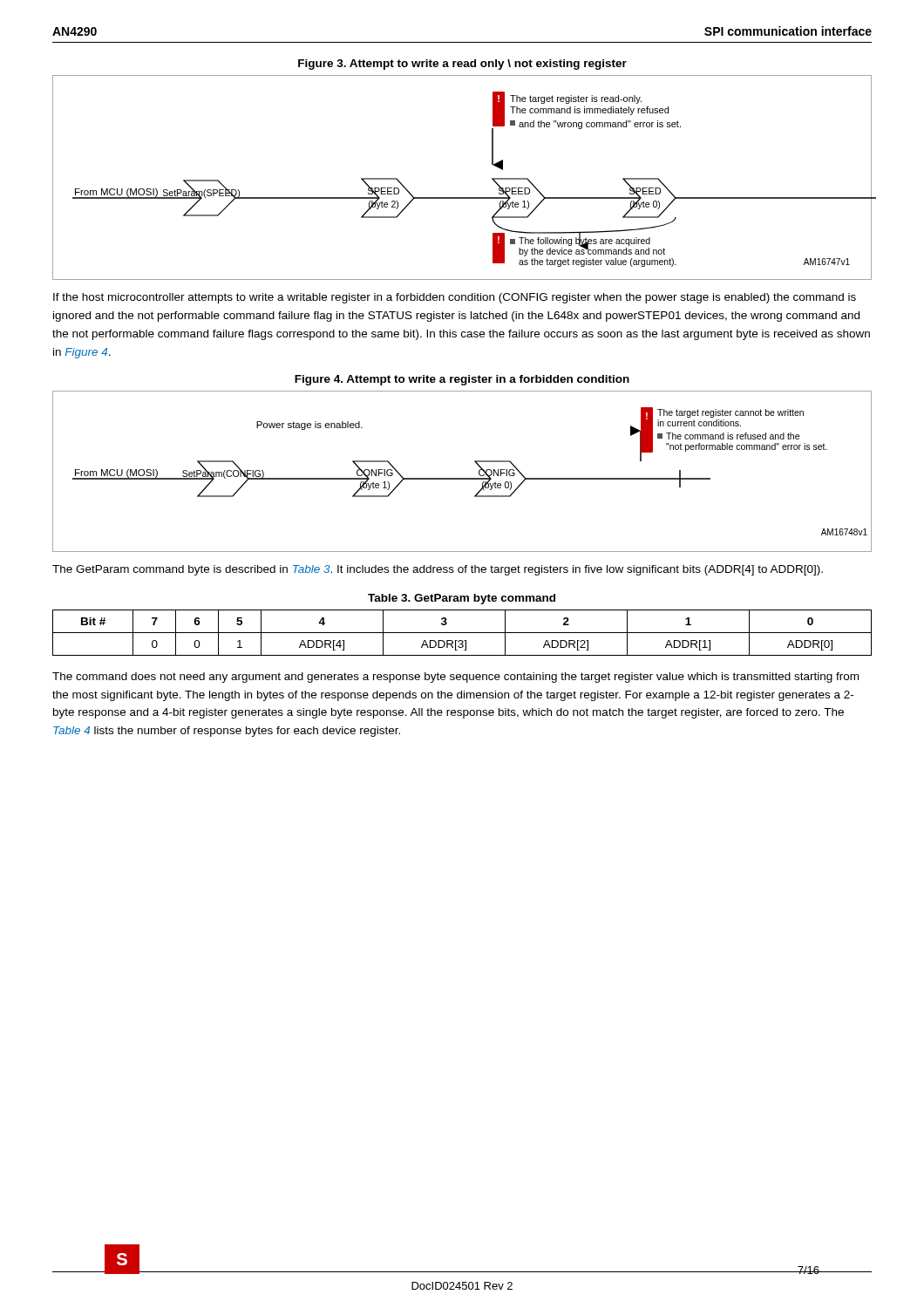Screen dimensions: 1308x924
Task: Find the caption containing "Figure 3. Attempt to write a read only"
Action: 462,63
